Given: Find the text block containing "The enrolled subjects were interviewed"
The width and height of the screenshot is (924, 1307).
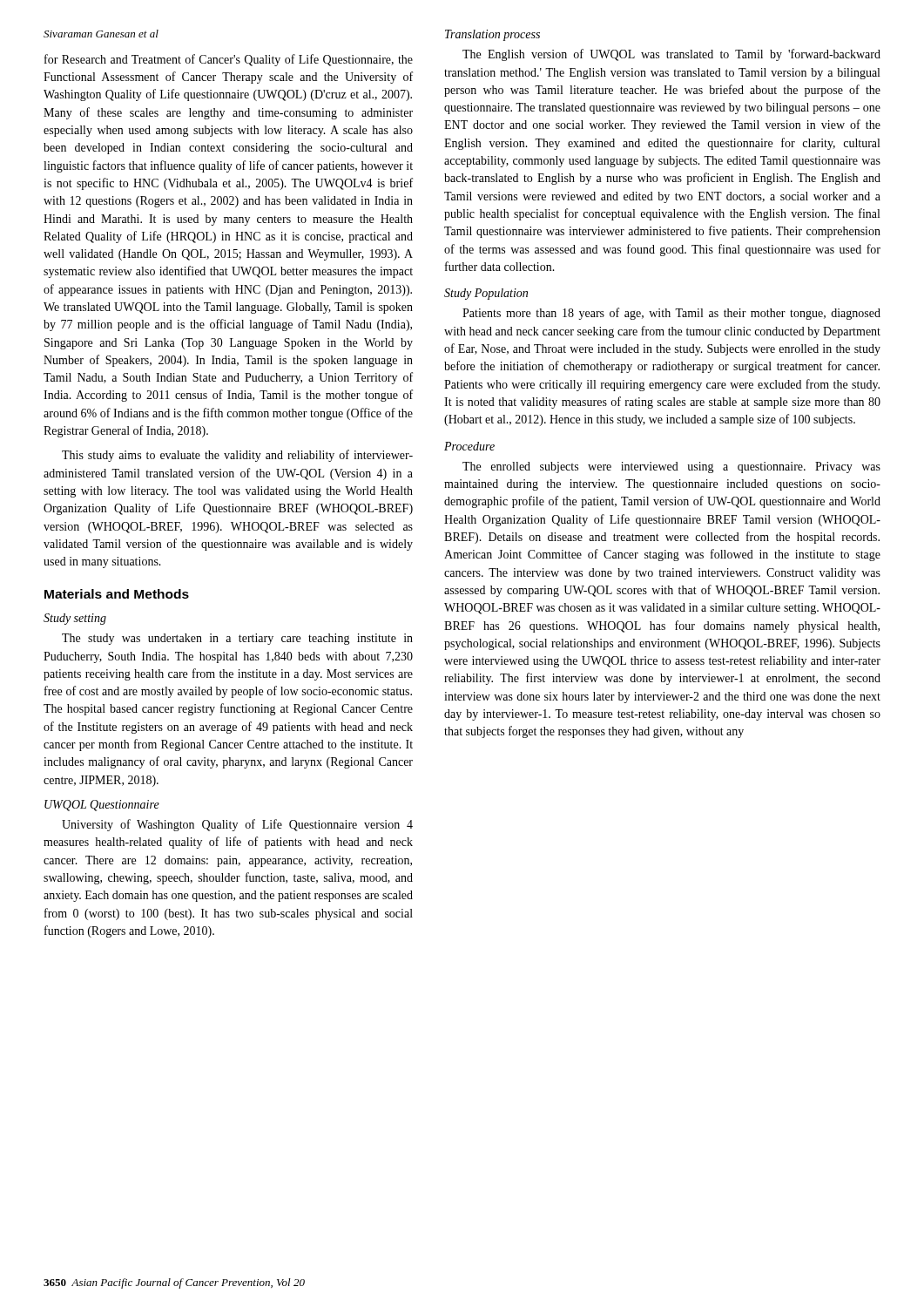Looking at the screenshot, I should point(662,600).
